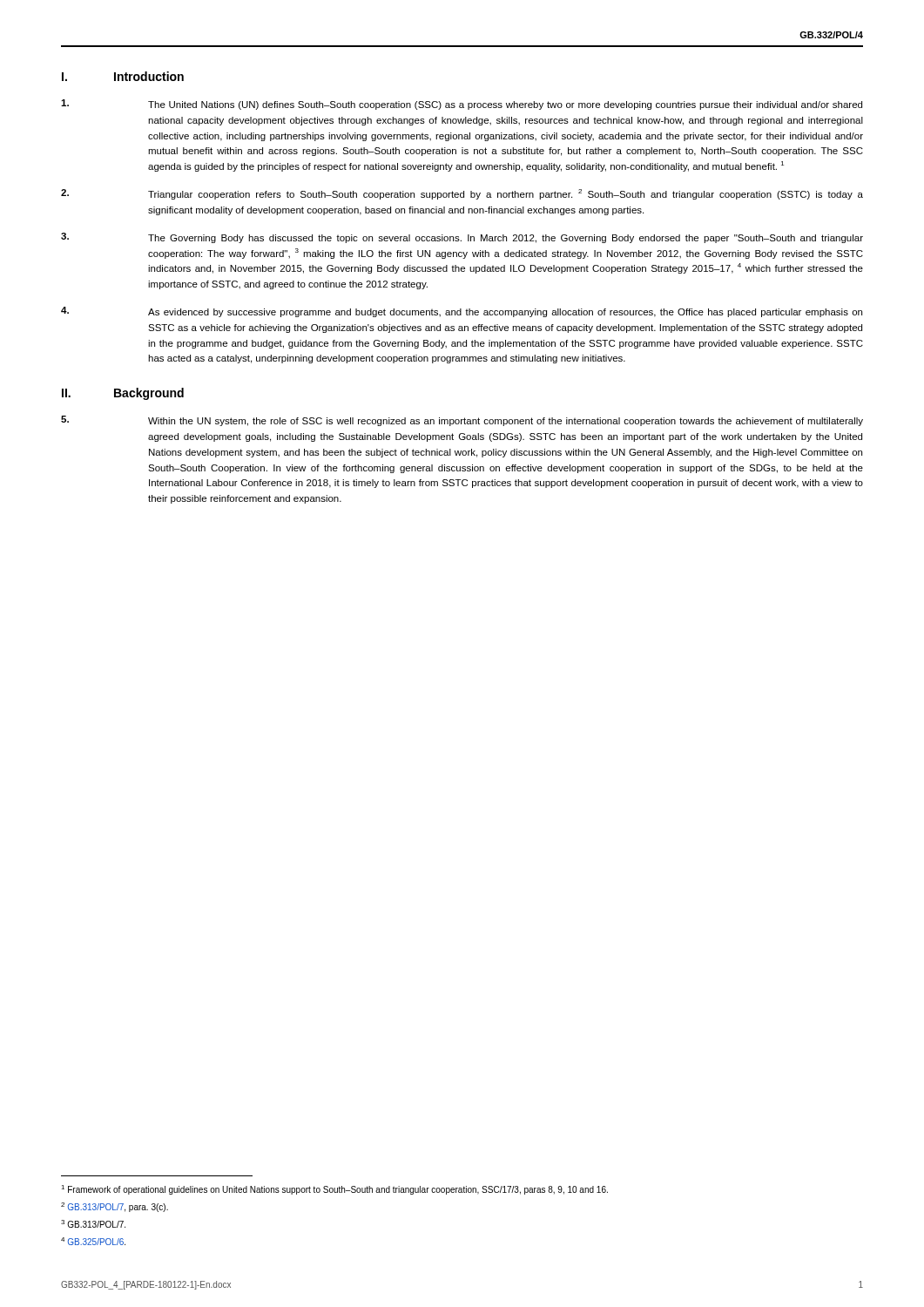Select the region starting "The United Nations (UN) defines South–South cooperation"

tap(462, 136)
